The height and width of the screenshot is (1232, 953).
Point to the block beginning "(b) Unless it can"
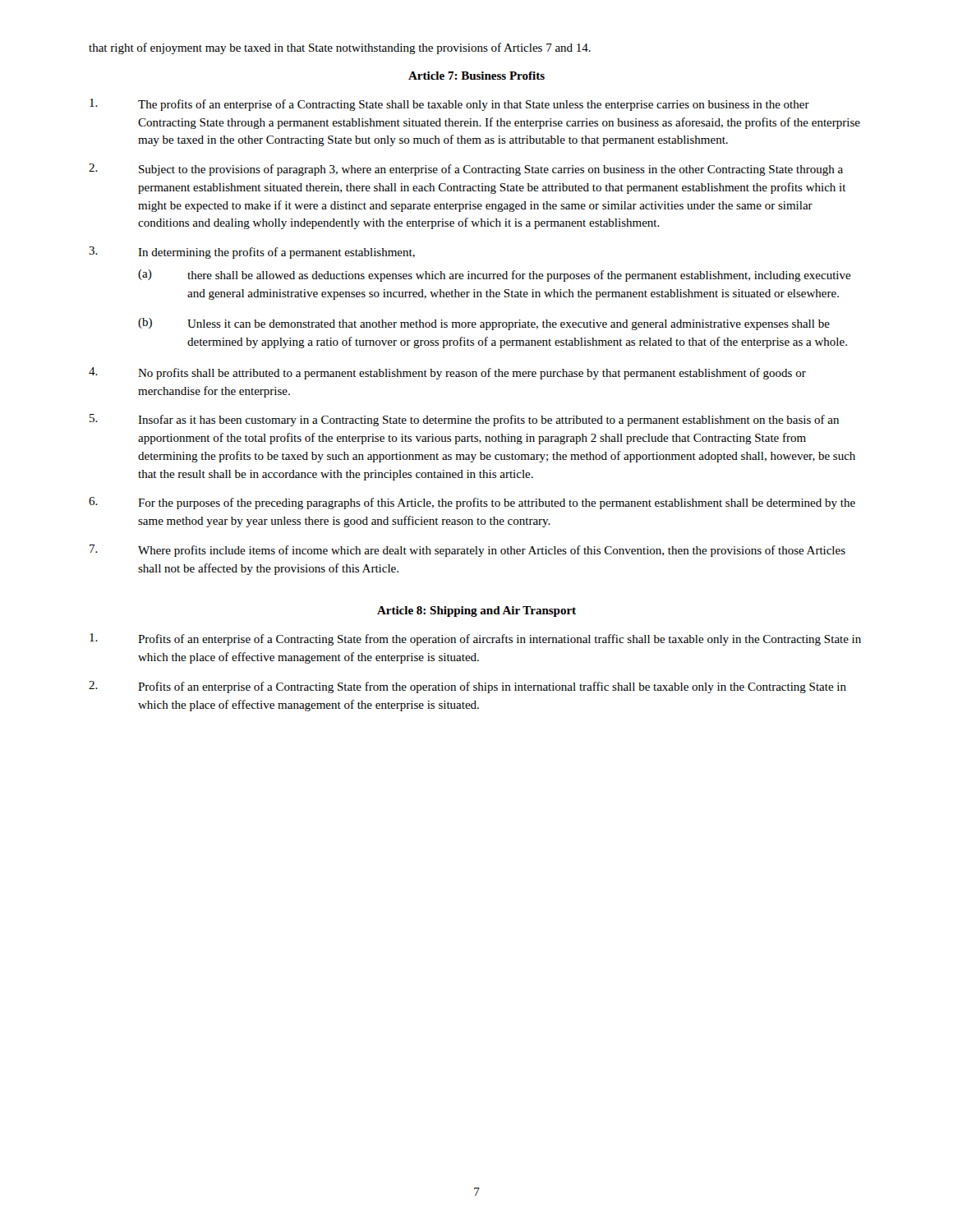[x=501, y=334]
